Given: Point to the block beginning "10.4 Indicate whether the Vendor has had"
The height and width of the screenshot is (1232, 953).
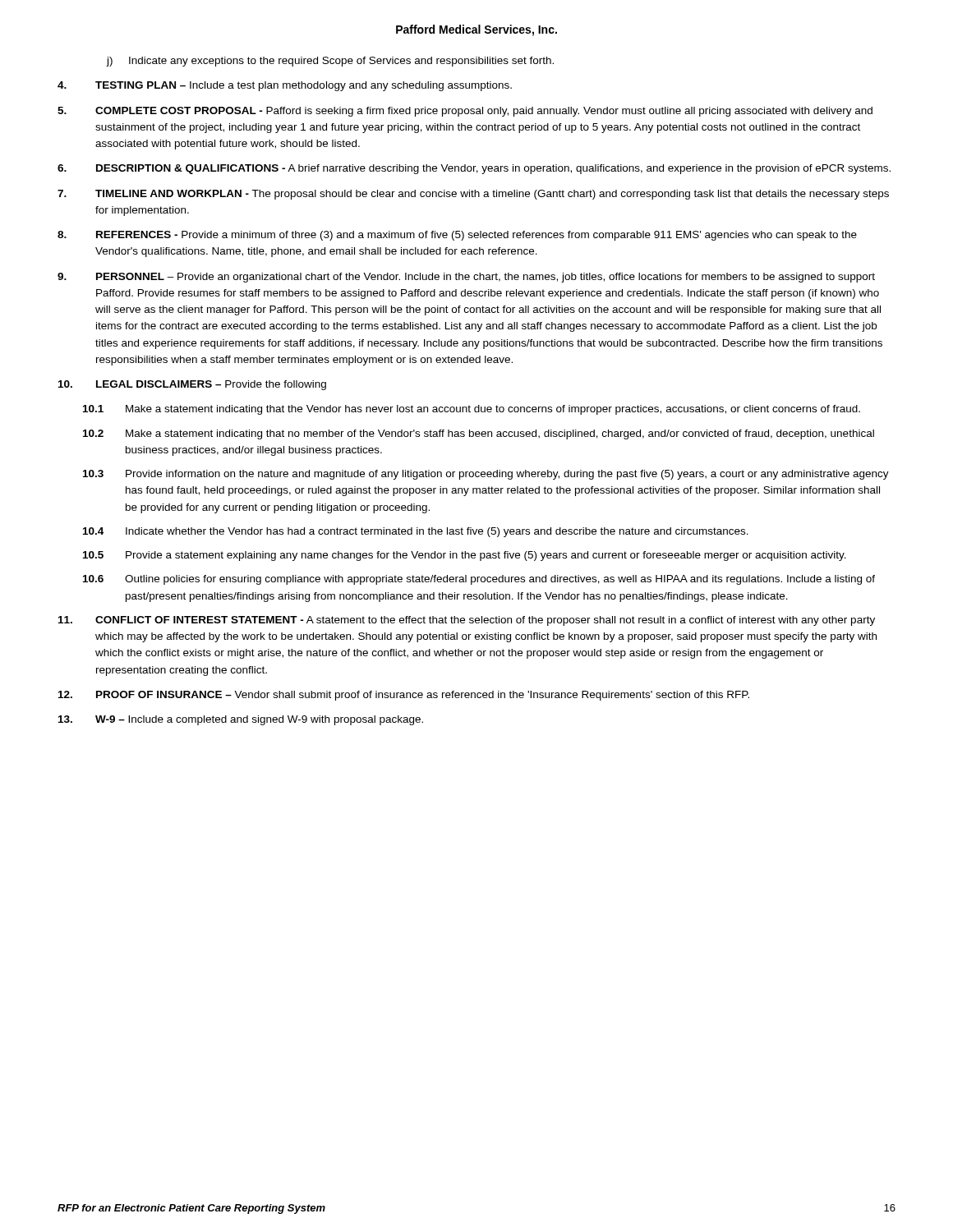Looking at the screenshot, I should (489, 531).
